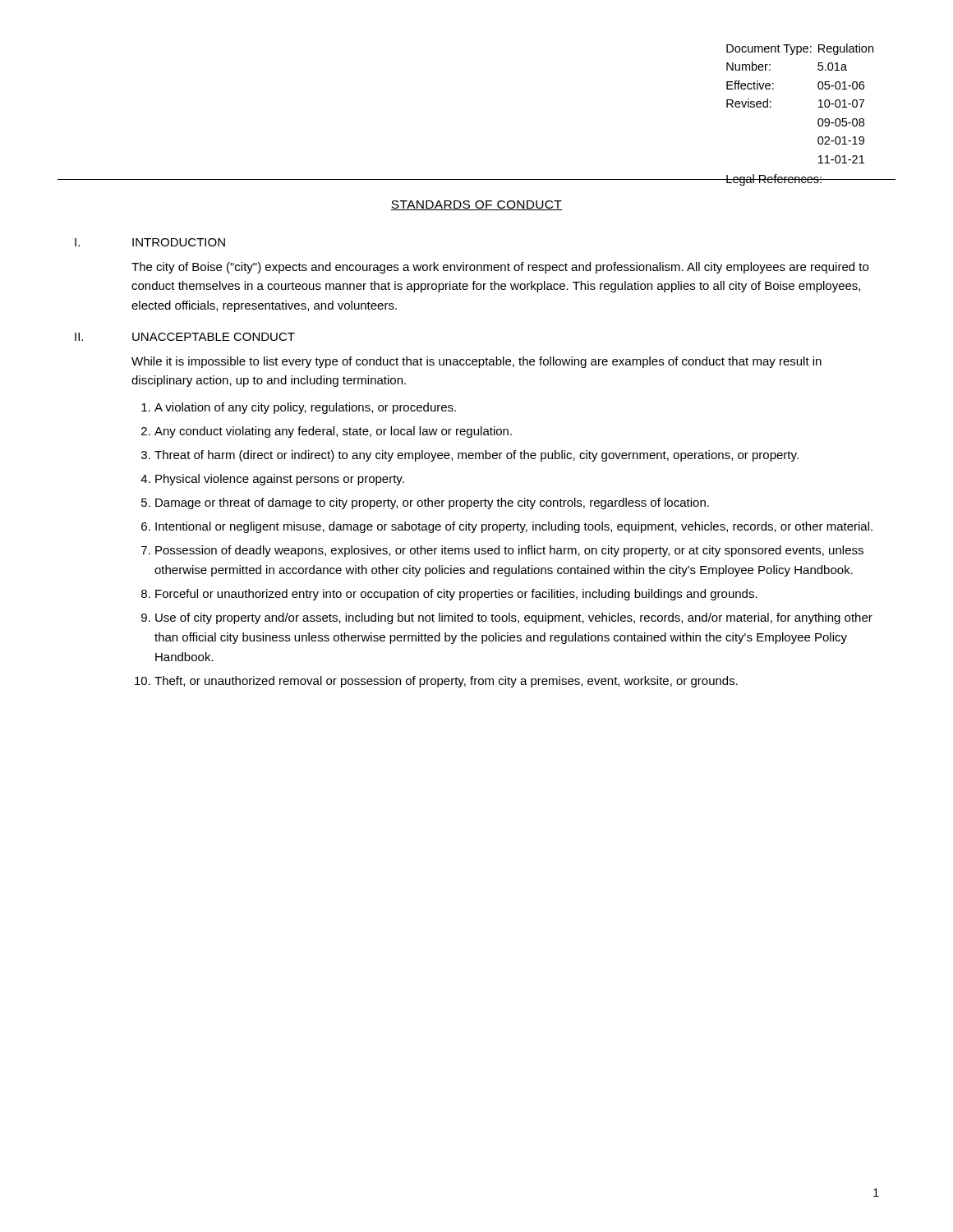Find the text starting "UNACCEPTABLE CONDUCT"
Viewport: 953px width, 1232px height.
pyautogui.click(x=213, y=336)
